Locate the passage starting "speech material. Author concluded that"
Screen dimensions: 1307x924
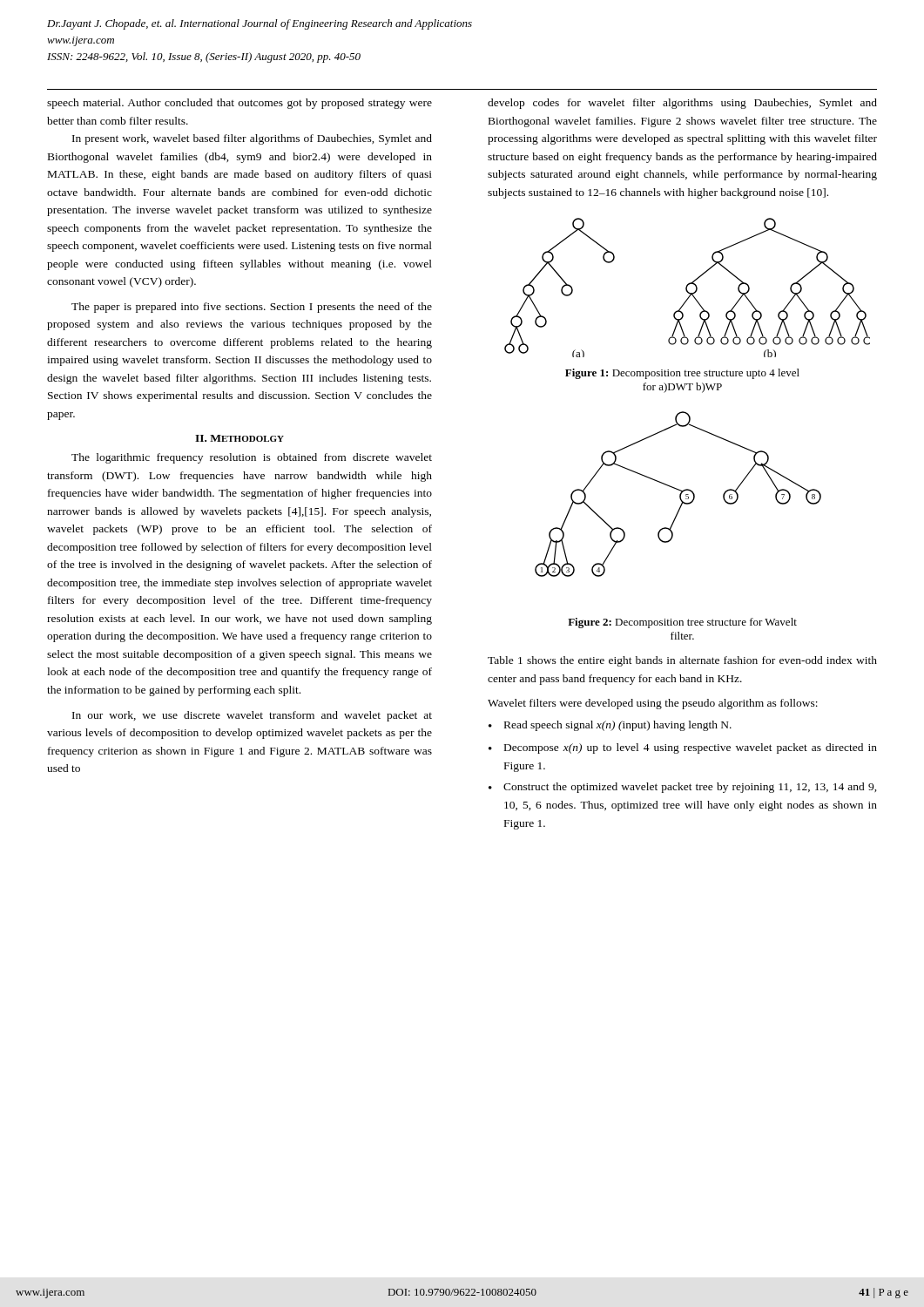[240, 112]
